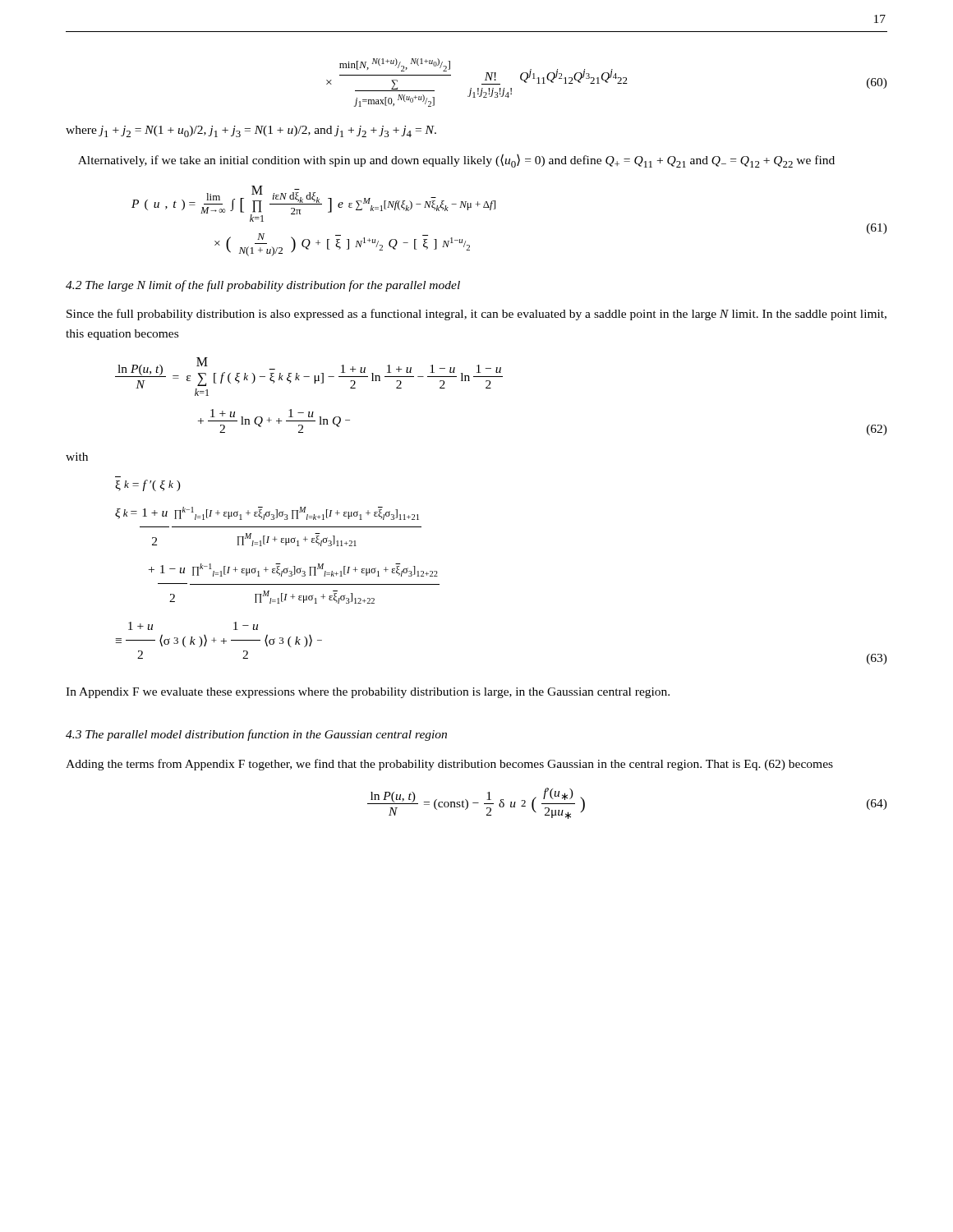Locate the block of text that opens with "Adding the terms from Appendix F together,"
The image size is (953, 1232).
[x=449, y=763]
